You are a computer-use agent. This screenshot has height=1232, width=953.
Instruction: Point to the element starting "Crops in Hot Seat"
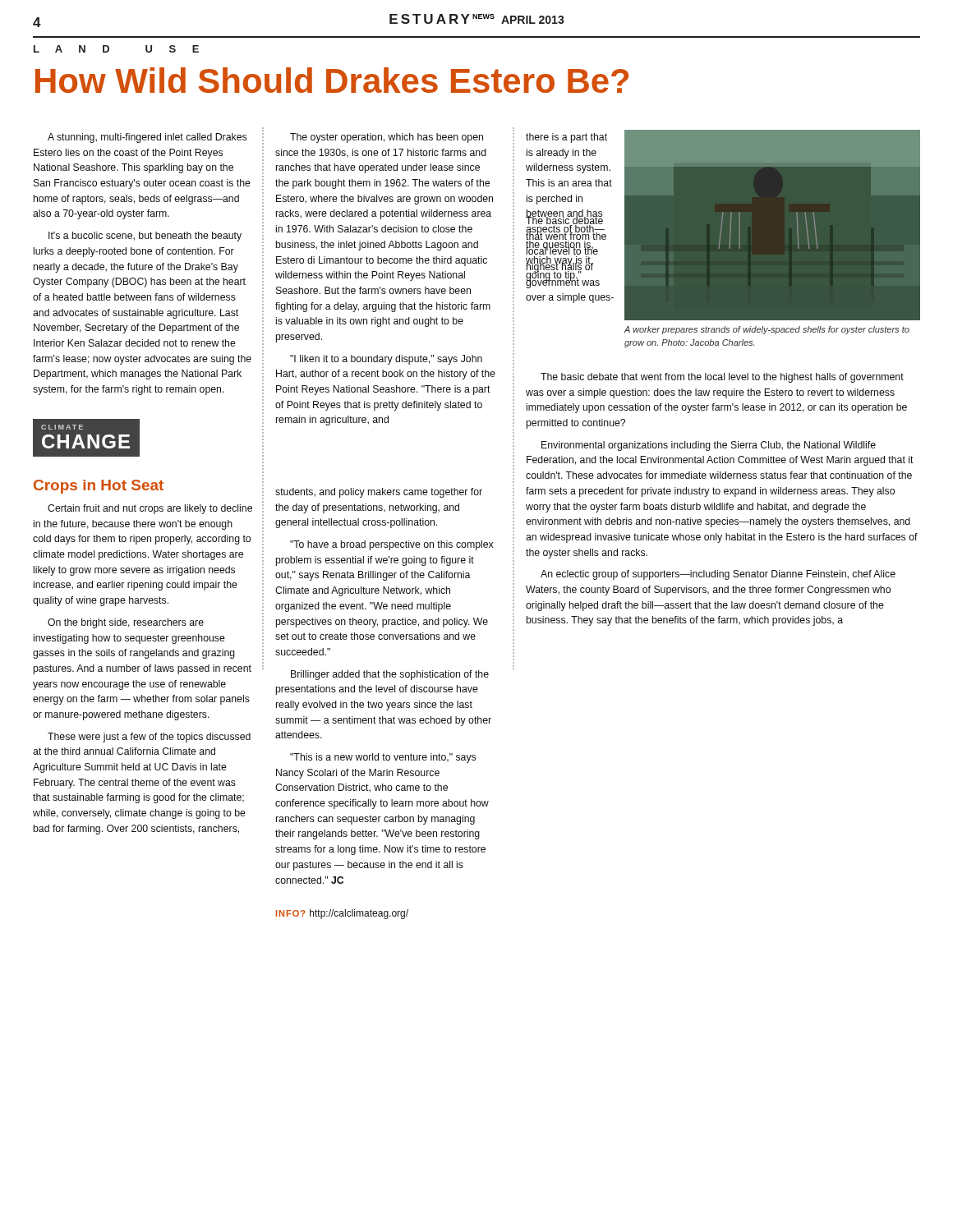(98, 485)
